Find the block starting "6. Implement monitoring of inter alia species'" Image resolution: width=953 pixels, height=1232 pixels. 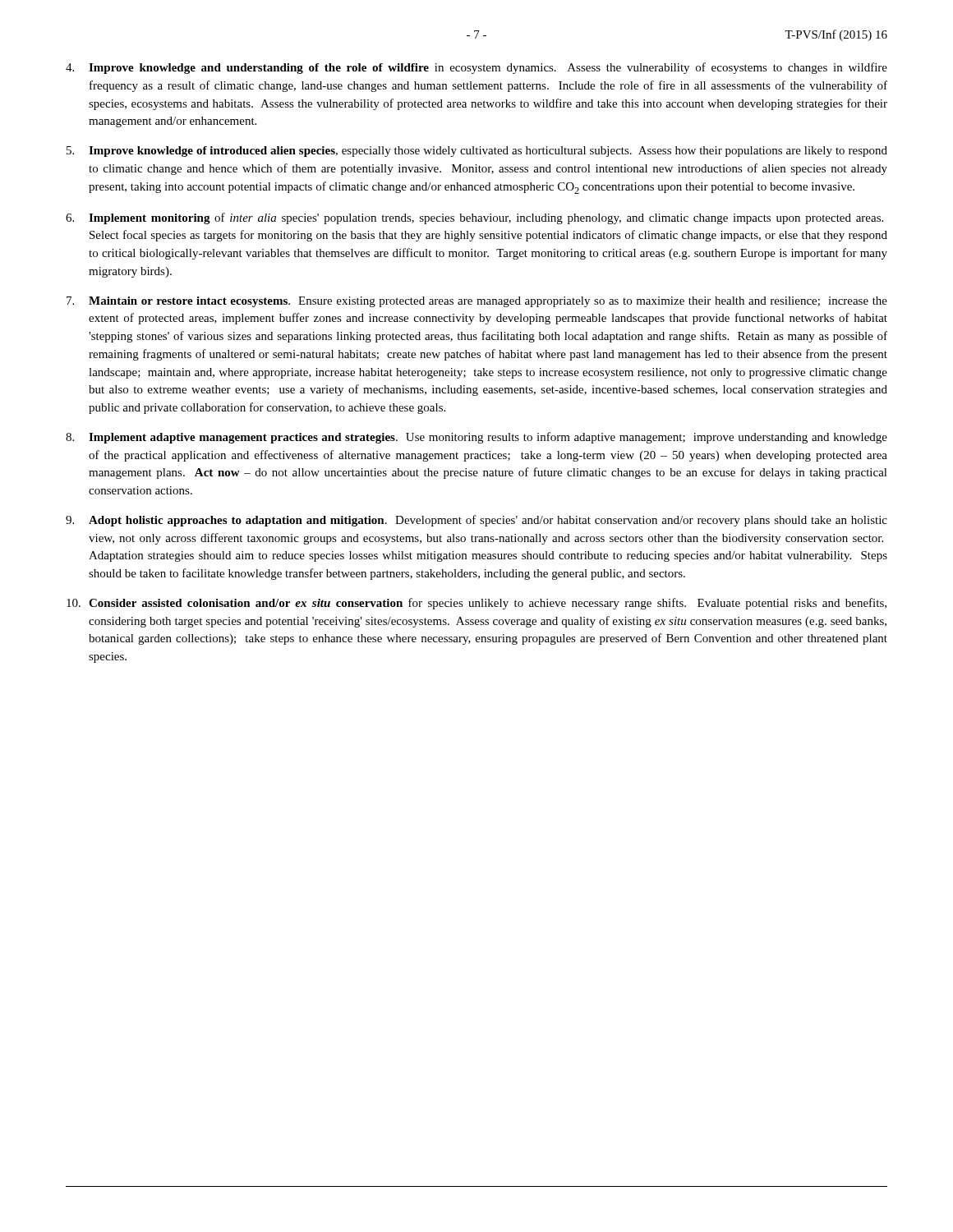(x=476, y=245)
